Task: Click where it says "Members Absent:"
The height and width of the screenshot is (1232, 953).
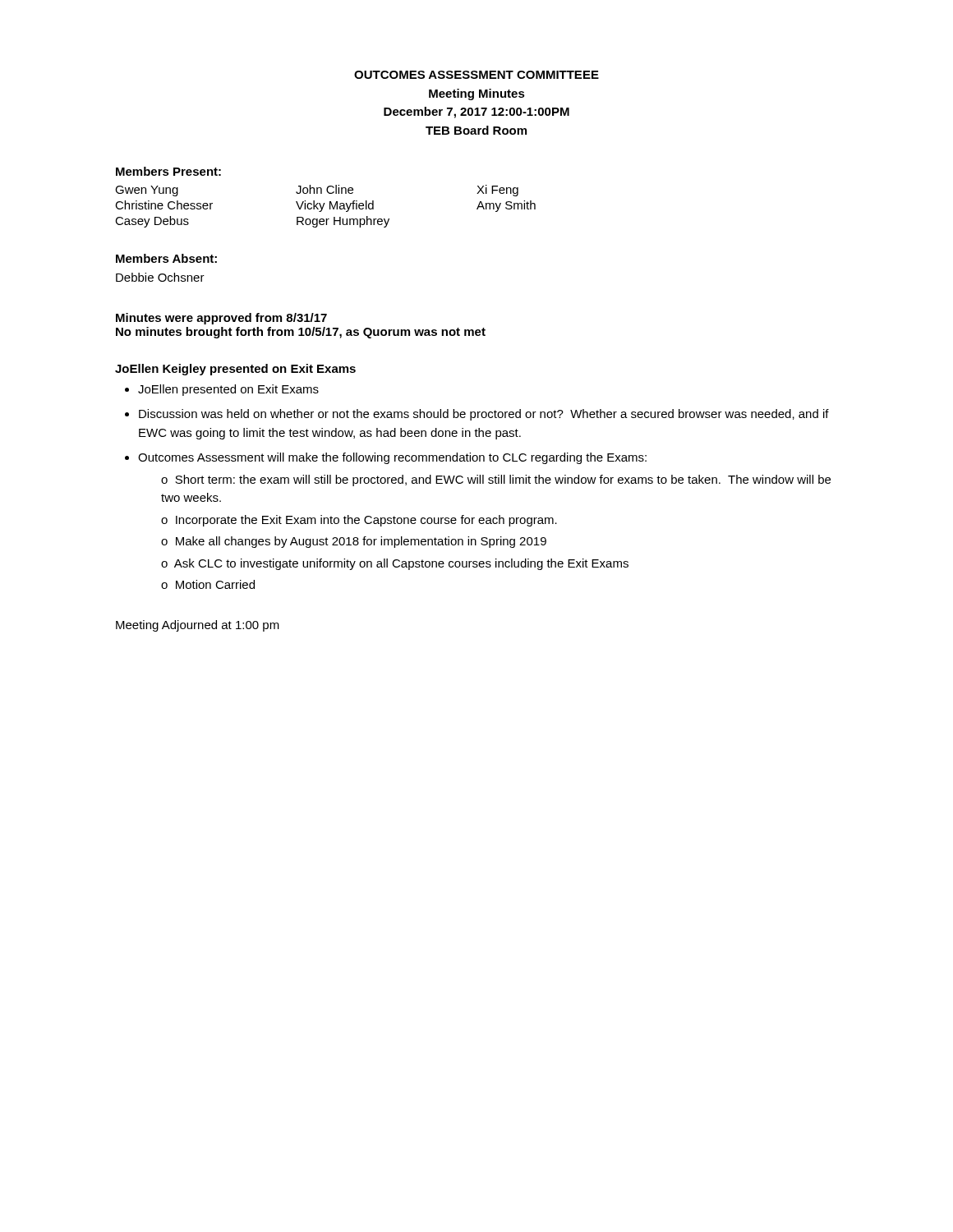Action: [166, 258]
